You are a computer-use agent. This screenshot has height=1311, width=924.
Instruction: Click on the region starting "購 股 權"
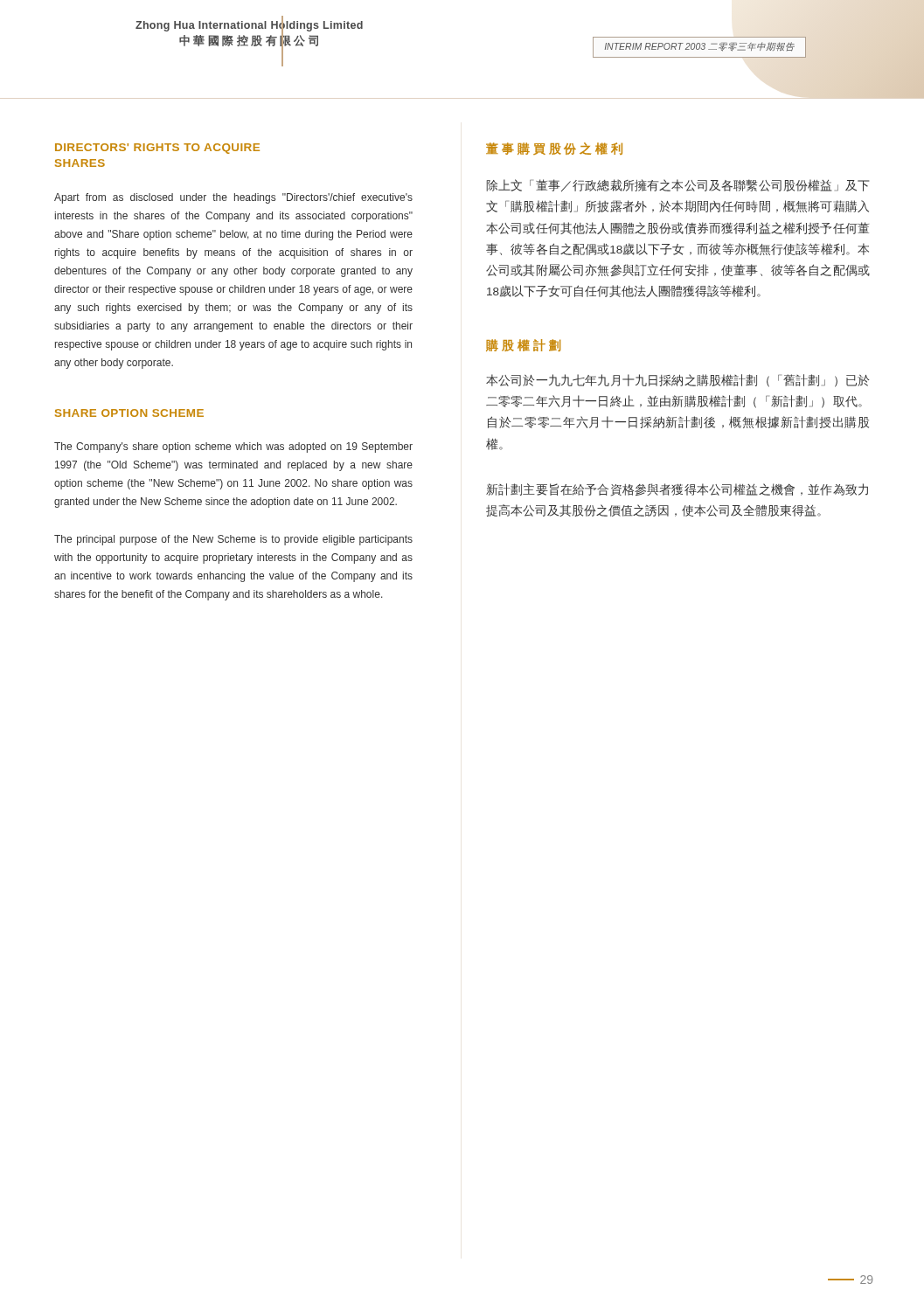pyautogui.click(x=523, y=345)
